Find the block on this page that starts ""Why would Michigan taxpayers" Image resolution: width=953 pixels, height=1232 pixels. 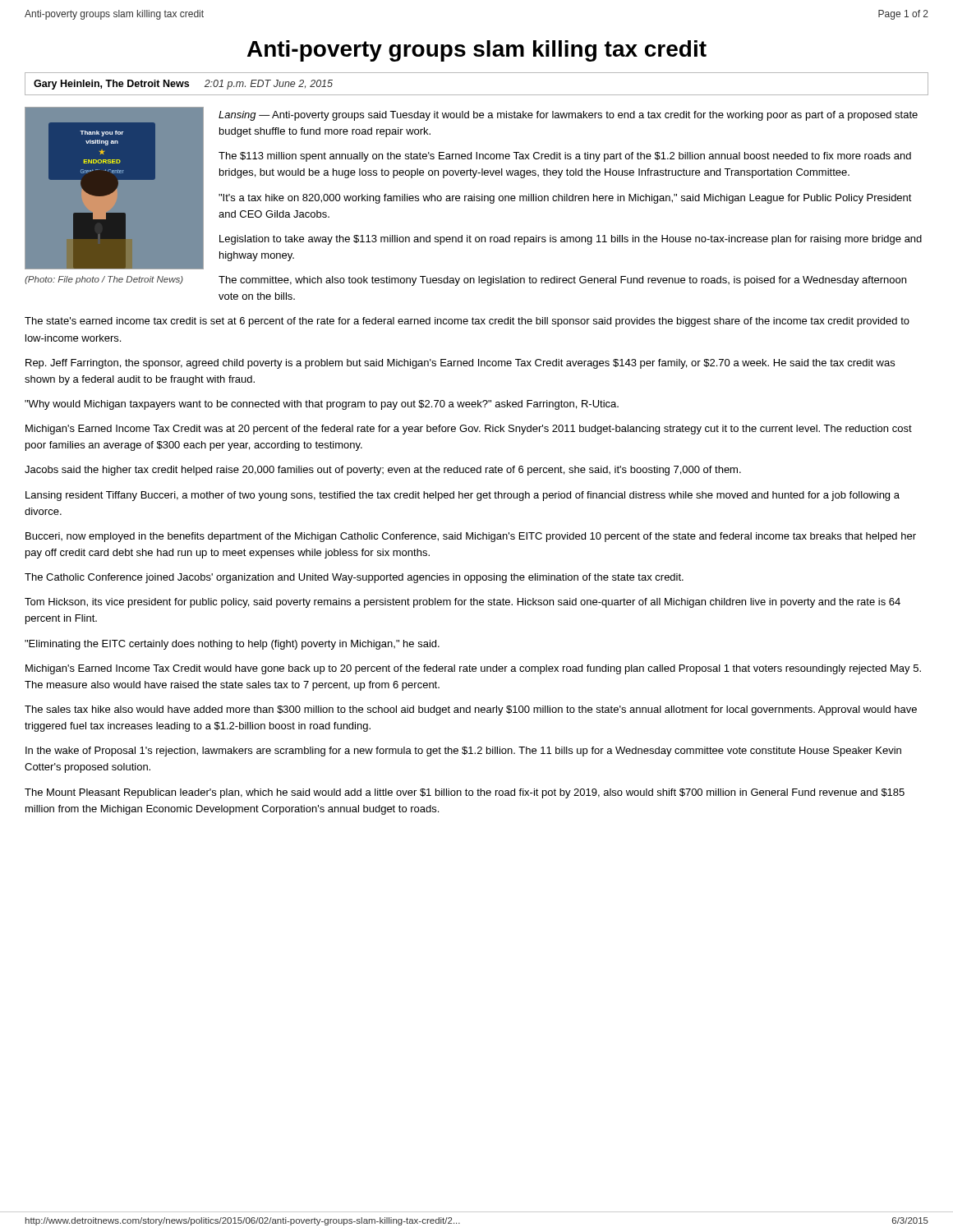322,404
